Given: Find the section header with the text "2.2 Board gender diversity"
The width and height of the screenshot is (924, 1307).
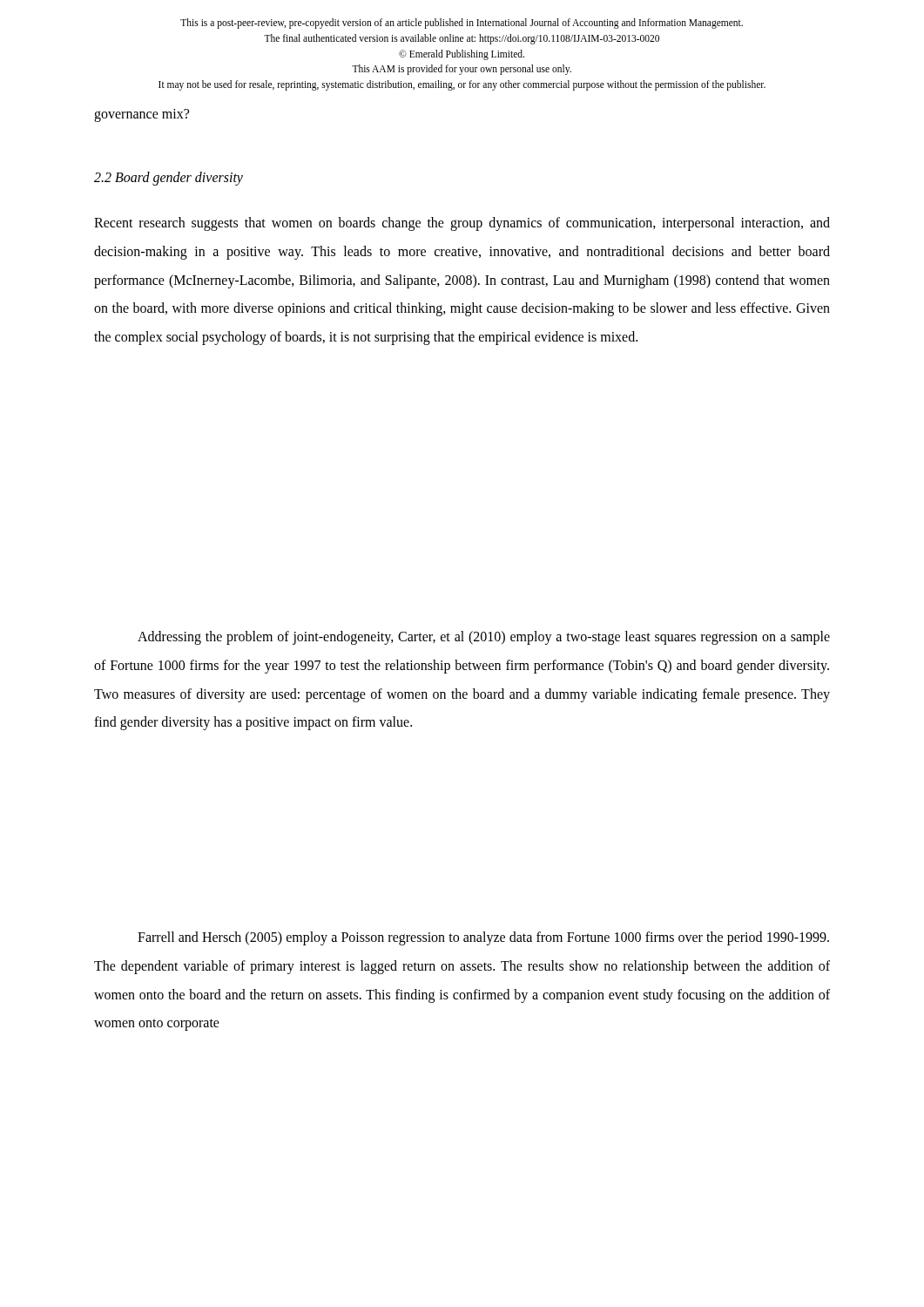Looking at the screenshot, I should (168, 177).
